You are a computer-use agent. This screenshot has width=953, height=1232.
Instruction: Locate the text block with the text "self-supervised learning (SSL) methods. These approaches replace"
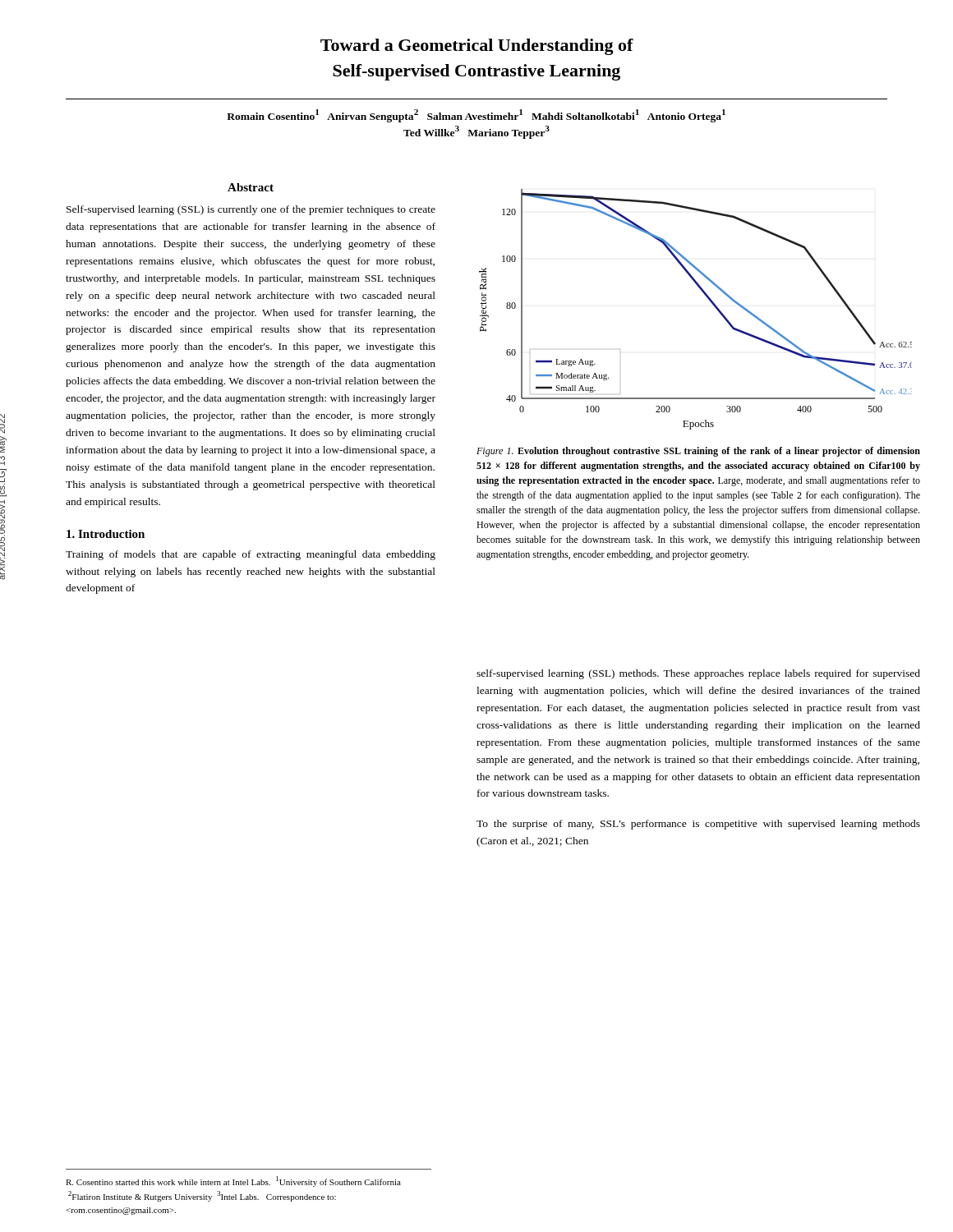click(x=698, y=733)
